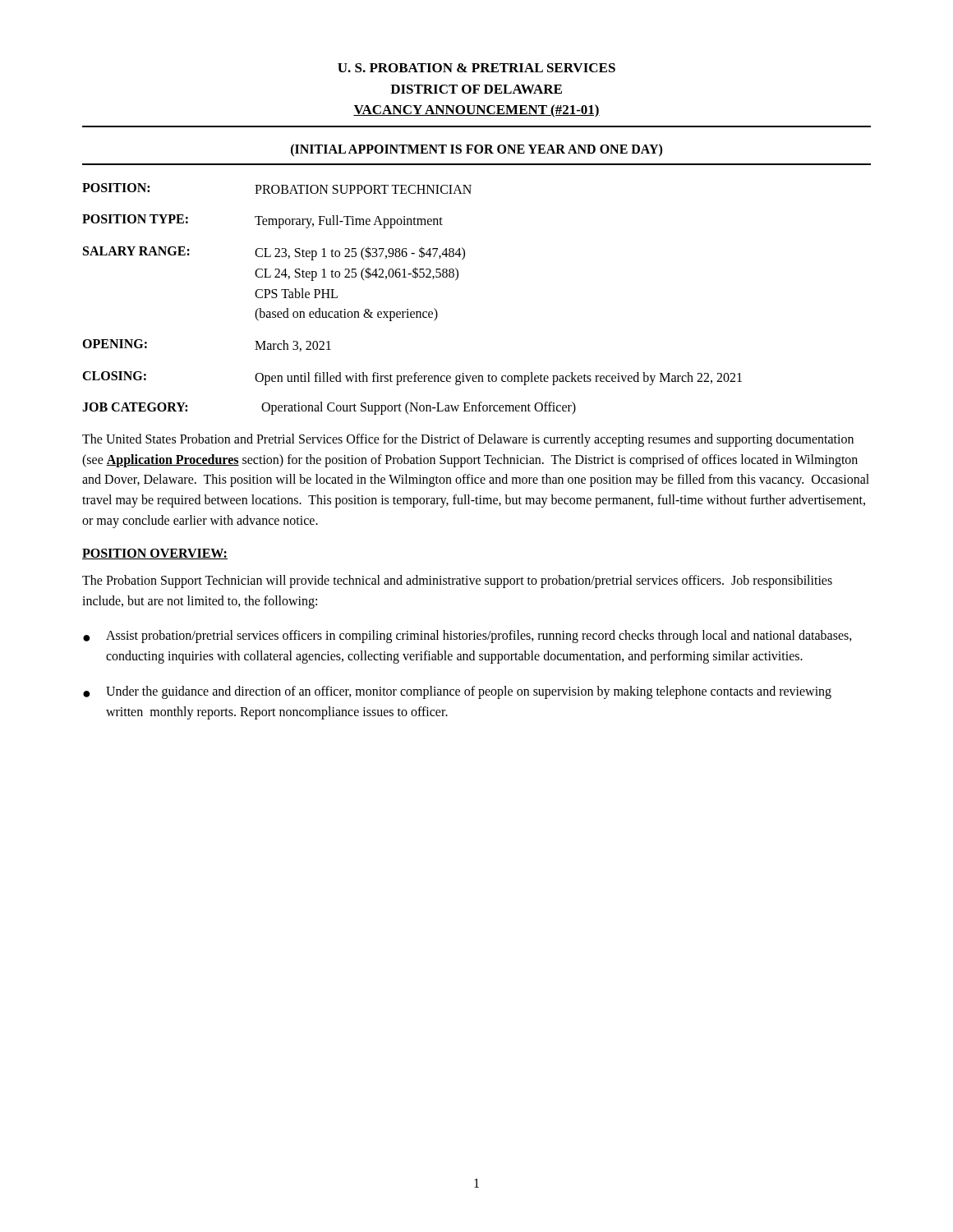Navigate to the passage starting "CLOSING: Open until filled with first preference"
Screen dimensions: 1232x953
click(476, 378)
